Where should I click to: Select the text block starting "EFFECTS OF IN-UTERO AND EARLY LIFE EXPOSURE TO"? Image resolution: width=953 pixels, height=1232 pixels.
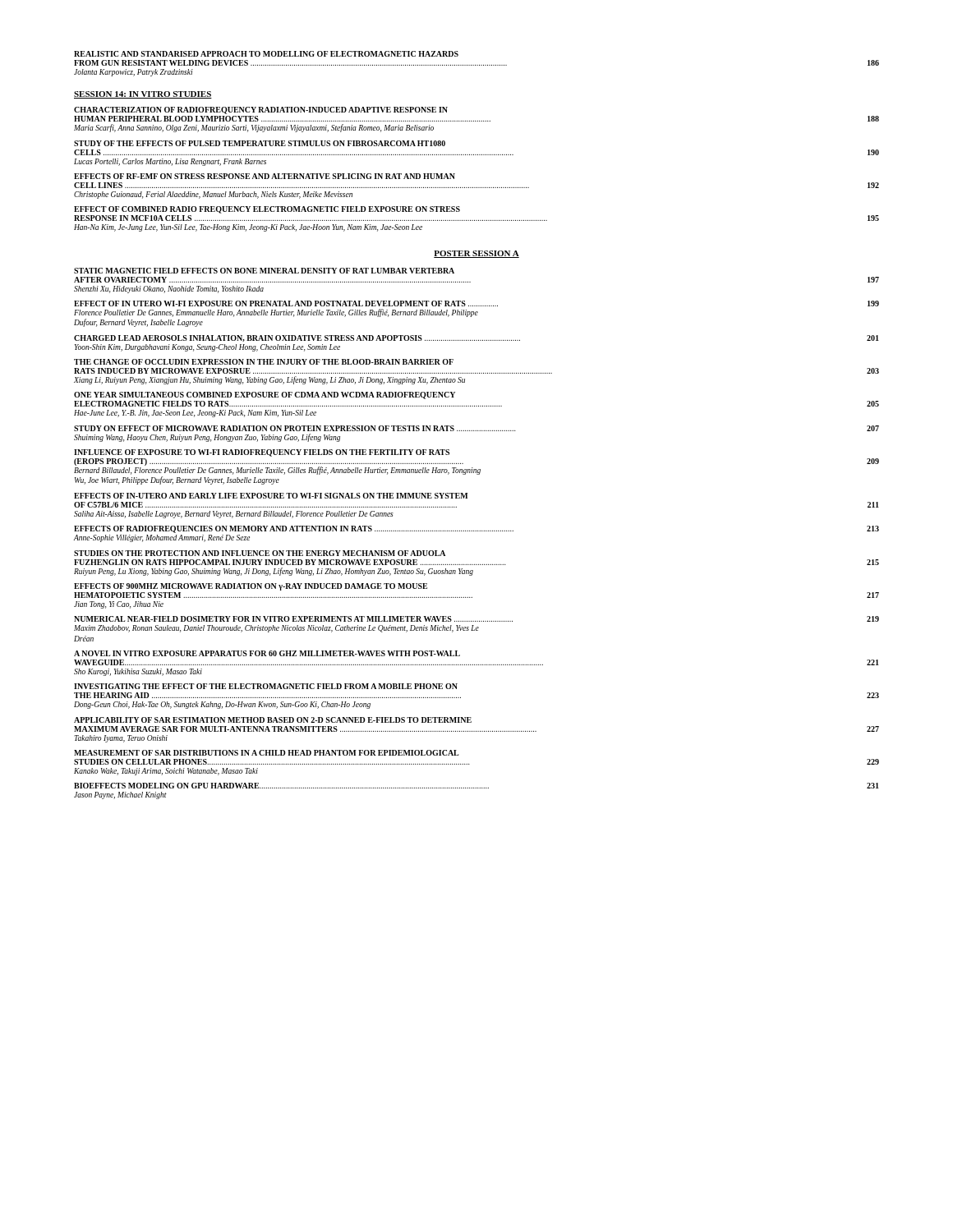point(476,505)
